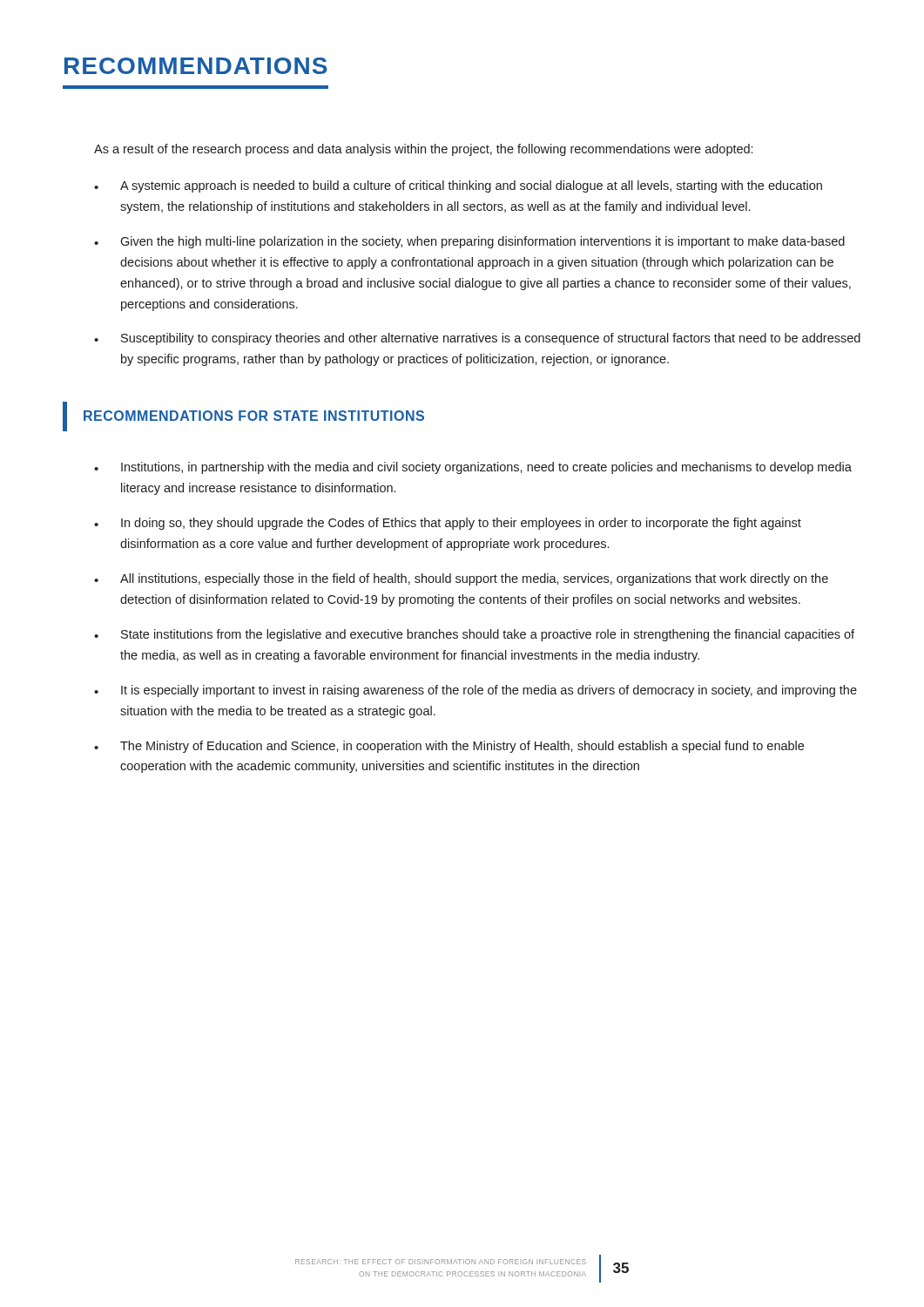Locate the block of text that opens with "• In doing so, they should upgrade the"
This screenshot has width=924, height=1307.
[x=478, y=534]
